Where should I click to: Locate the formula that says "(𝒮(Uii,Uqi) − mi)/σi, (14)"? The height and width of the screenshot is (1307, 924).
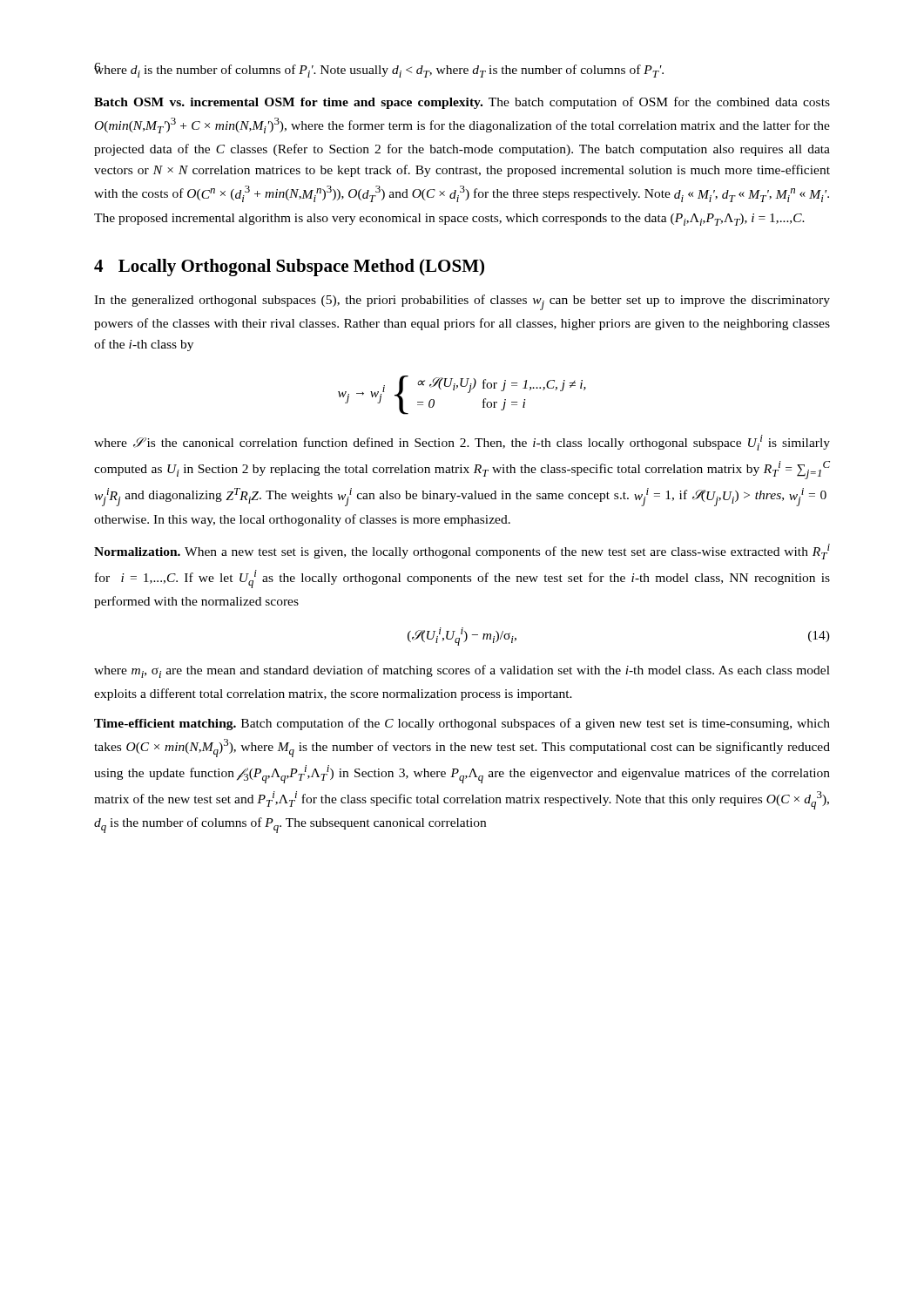[462, 636]
